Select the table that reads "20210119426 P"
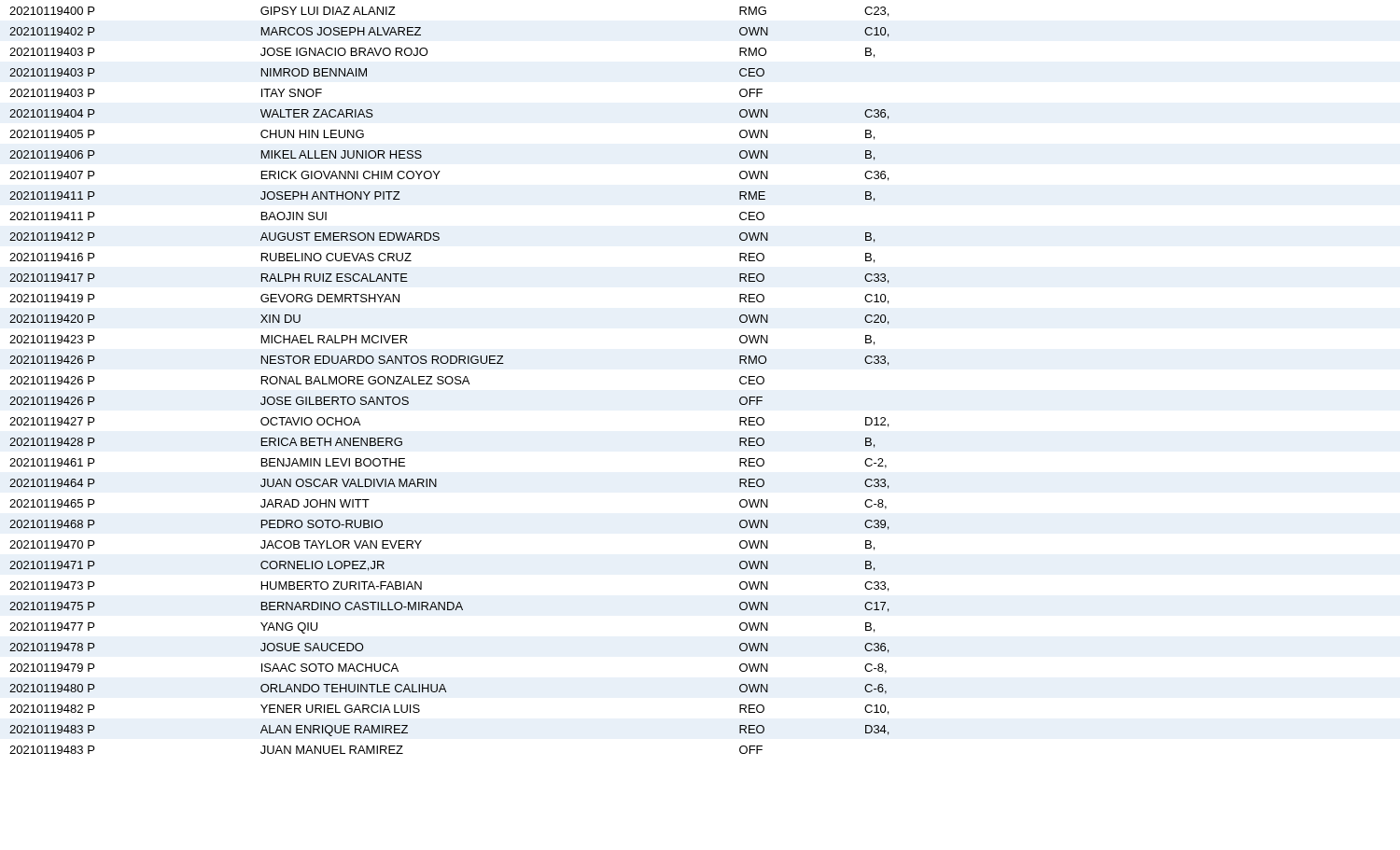This screenshot has width=1400, height=850. point(700,380)
